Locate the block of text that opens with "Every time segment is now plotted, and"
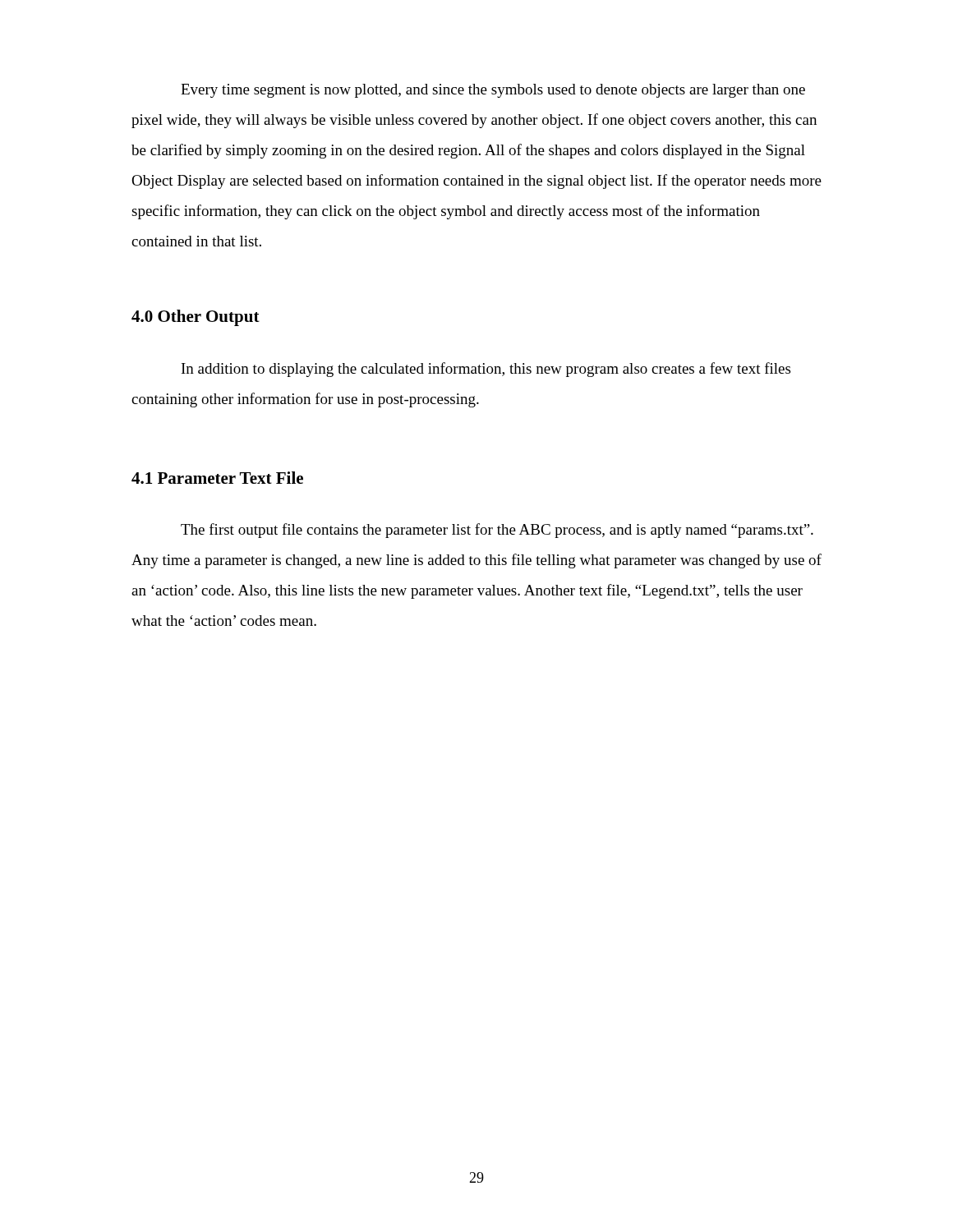This screenshot has height=1232, width=953. [476, 165]
